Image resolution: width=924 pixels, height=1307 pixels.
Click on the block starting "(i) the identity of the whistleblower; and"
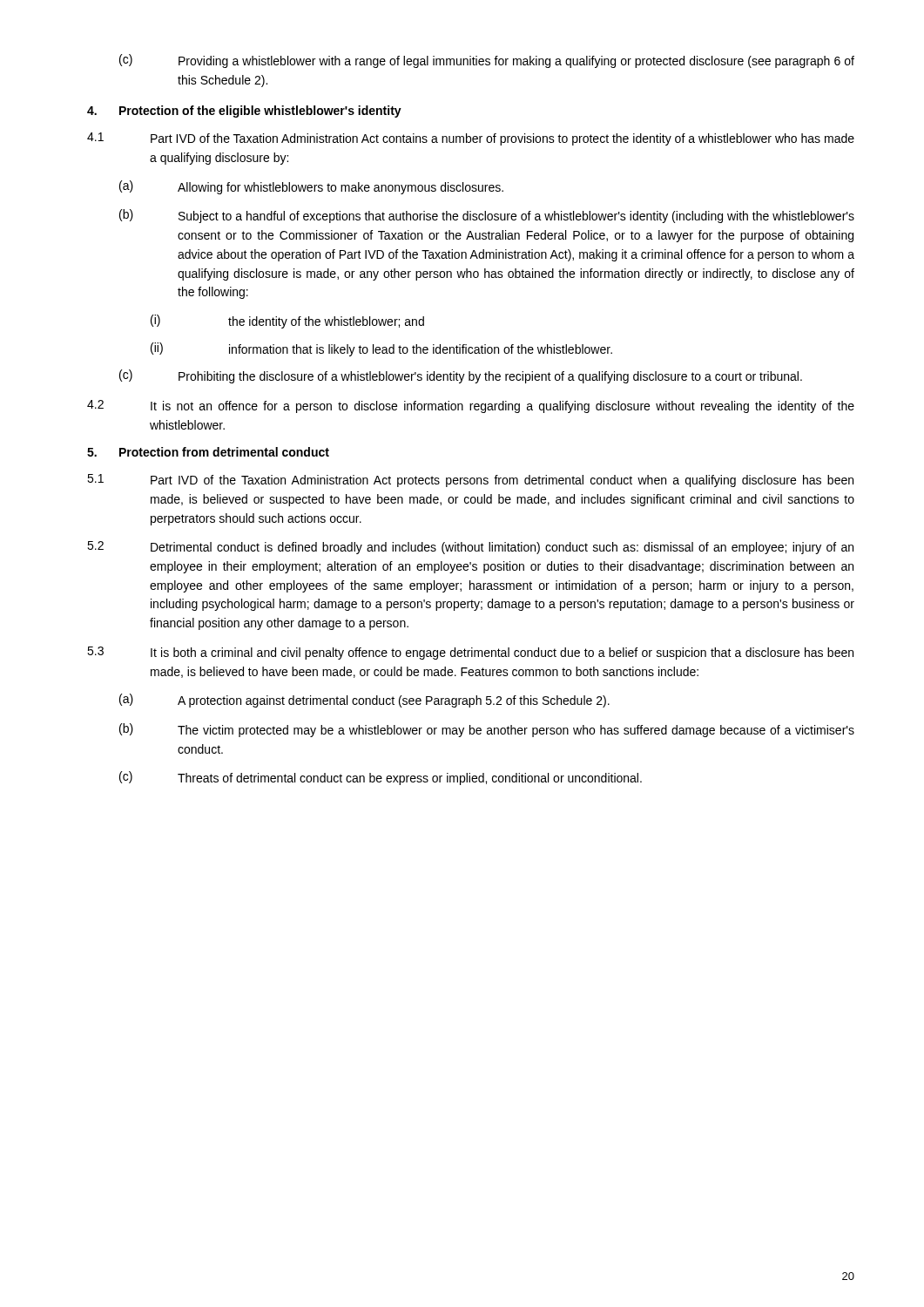tap(287, 322)
